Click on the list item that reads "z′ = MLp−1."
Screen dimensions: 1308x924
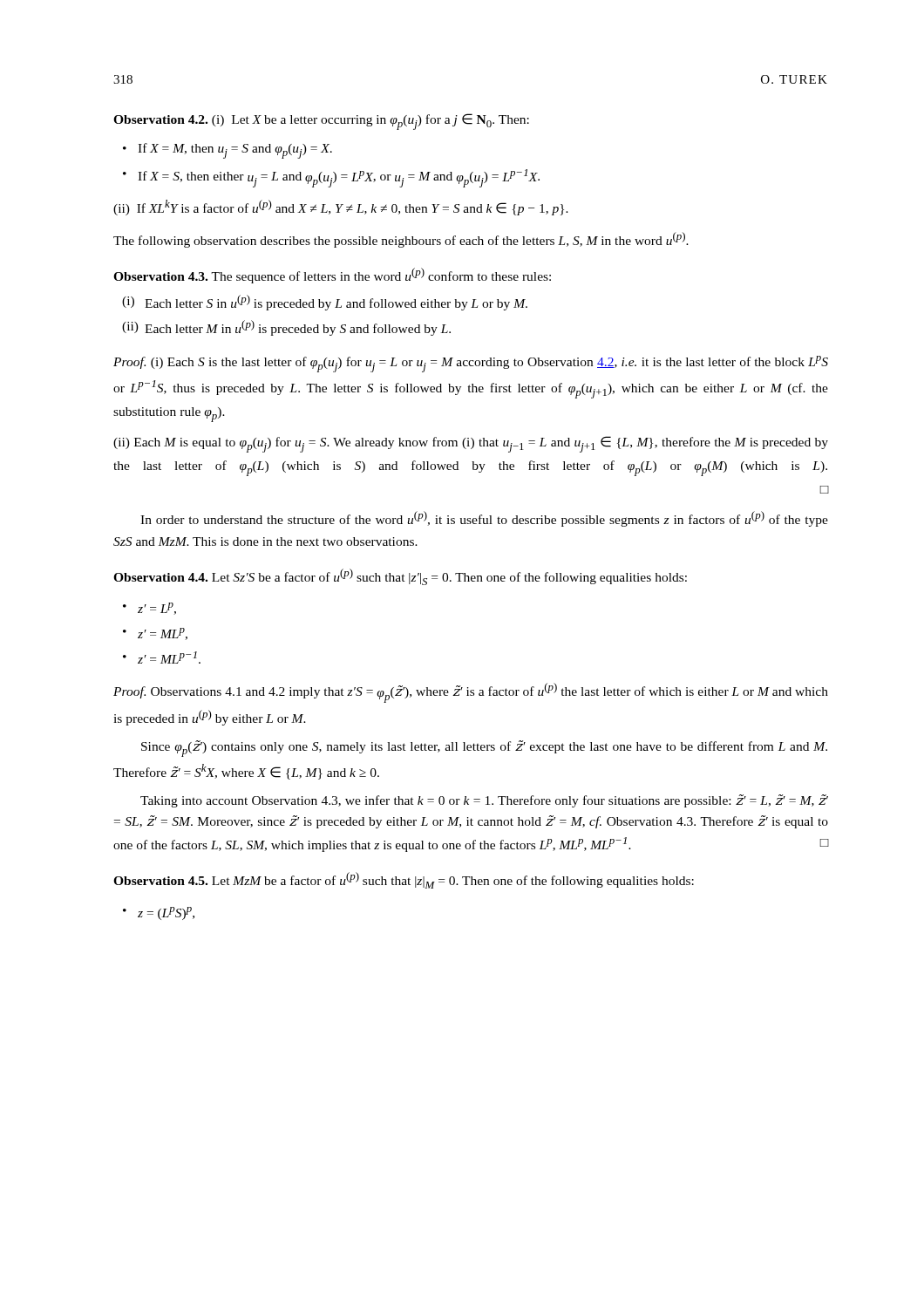coord(170,657)
